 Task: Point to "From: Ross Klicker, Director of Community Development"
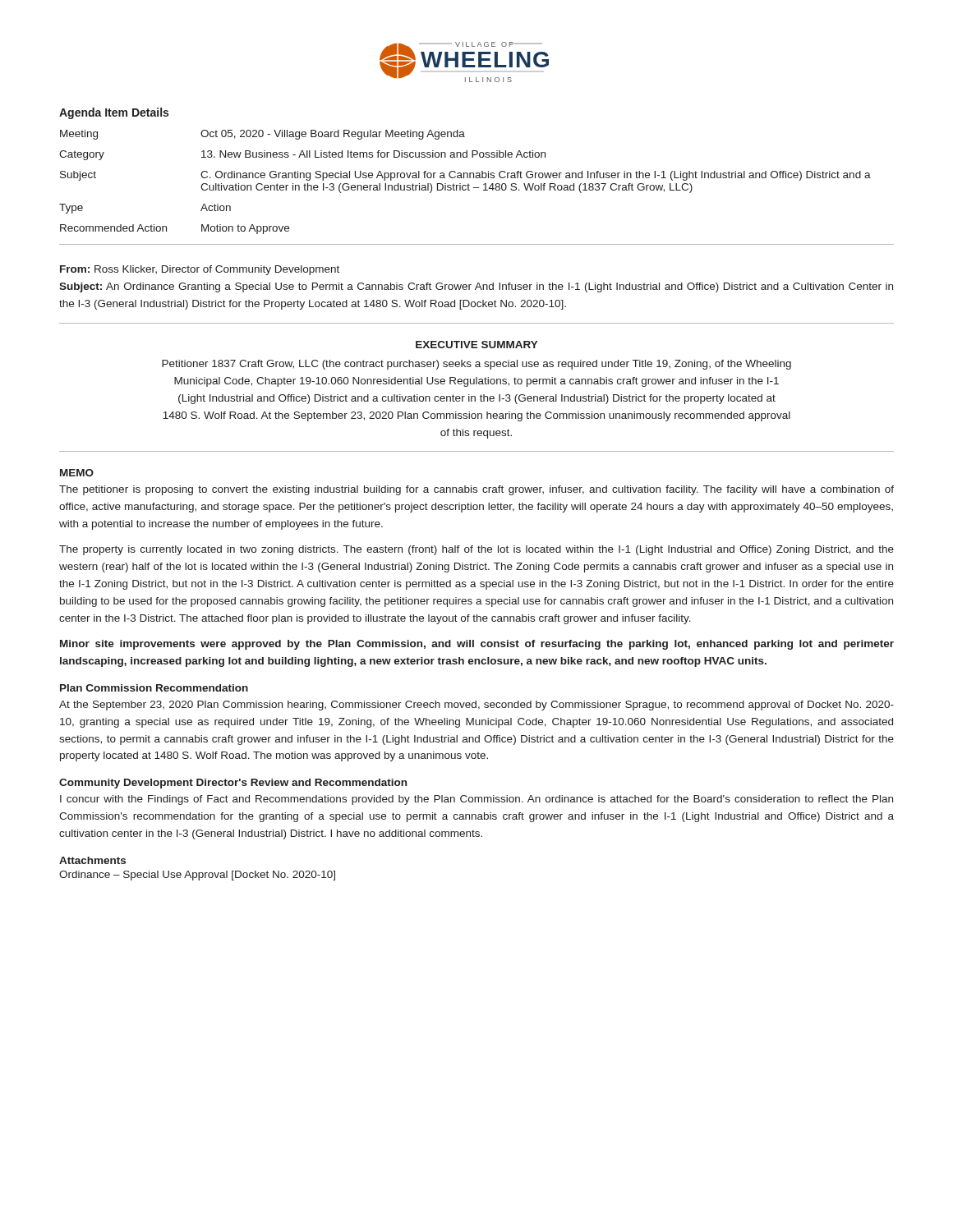[x=199, y=269]
